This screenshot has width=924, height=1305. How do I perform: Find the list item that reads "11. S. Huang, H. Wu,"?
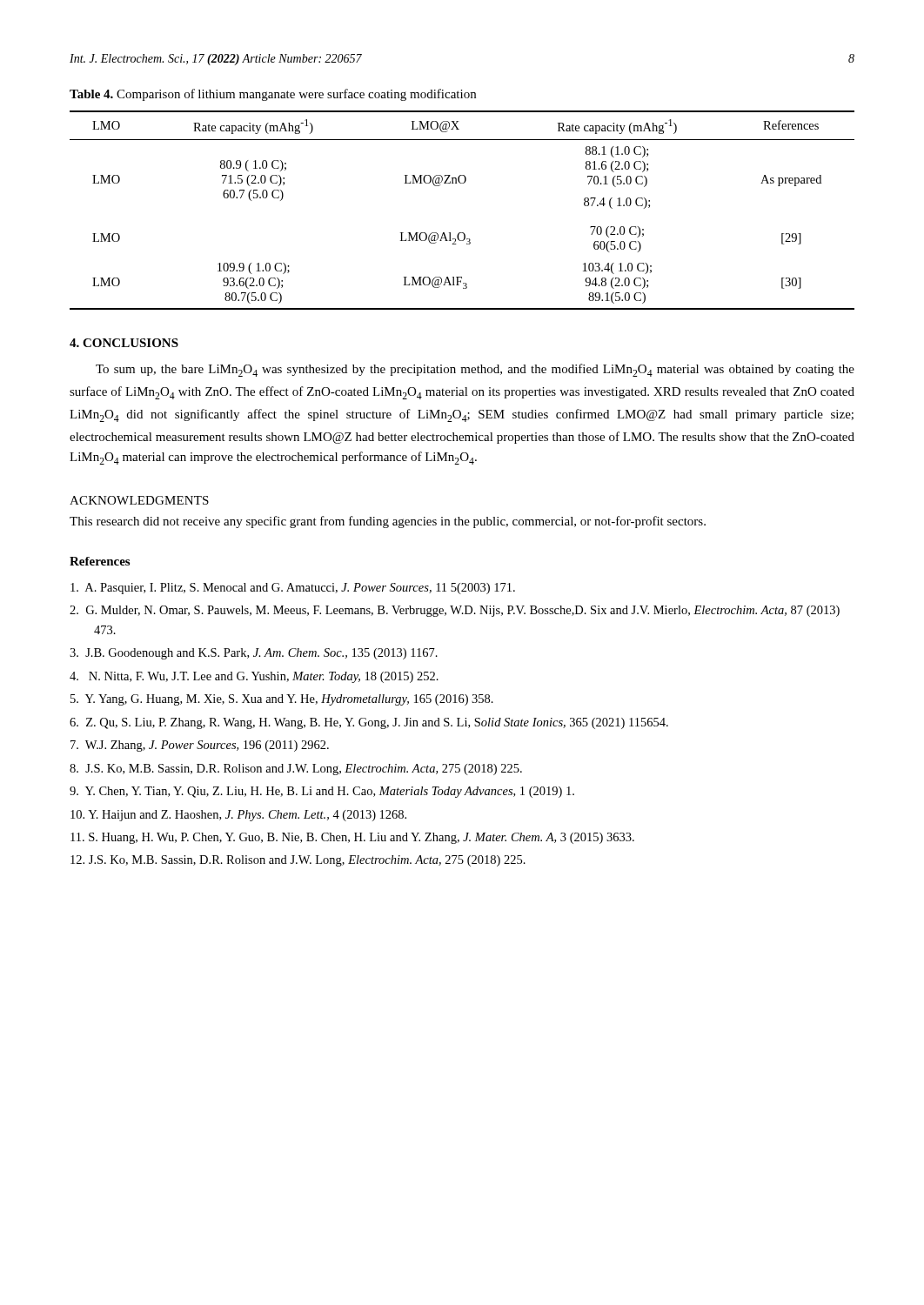(x=462, y=837)
